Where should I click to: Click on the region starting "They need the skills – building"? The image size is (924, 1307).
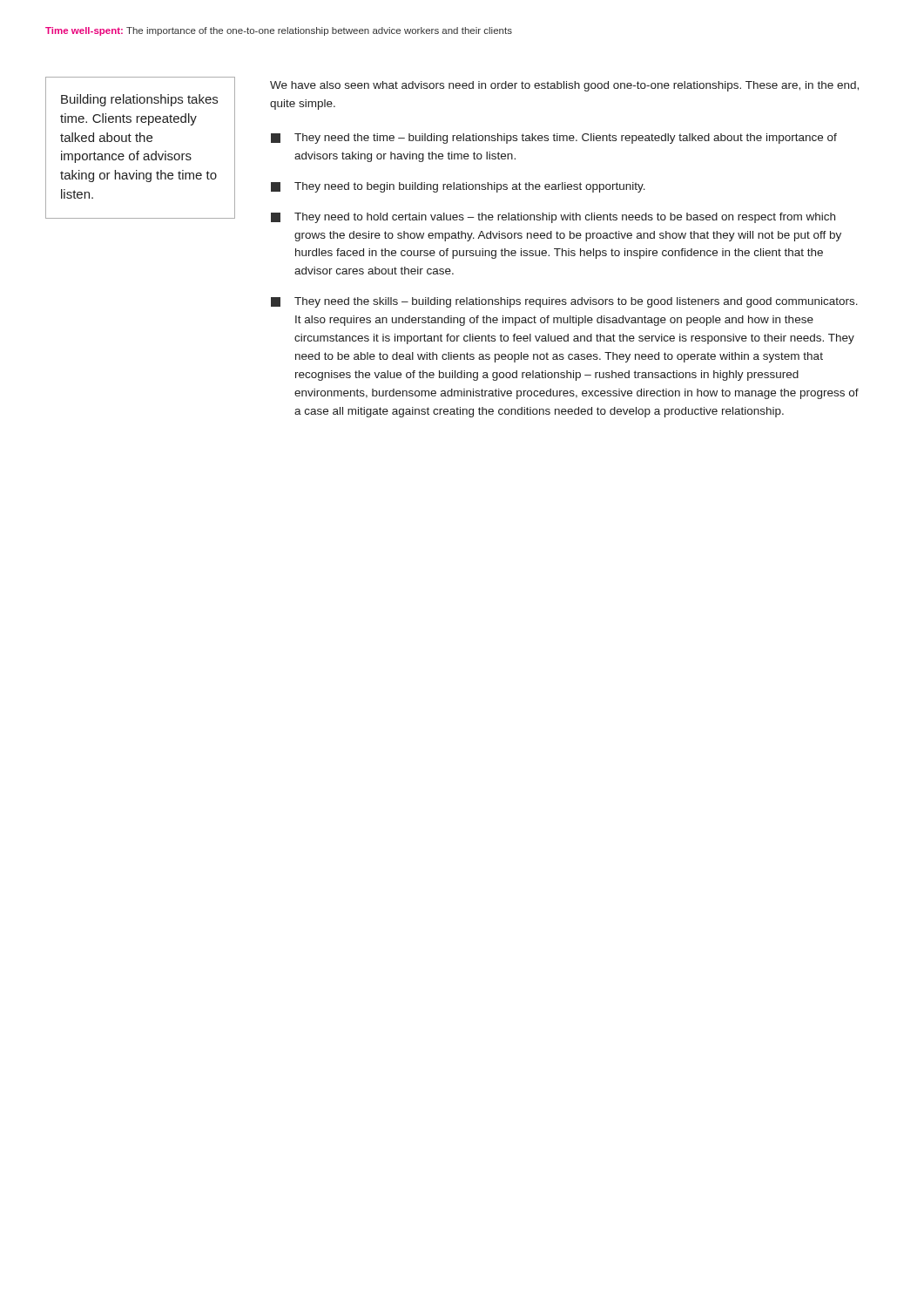click(x=567, y=357)
